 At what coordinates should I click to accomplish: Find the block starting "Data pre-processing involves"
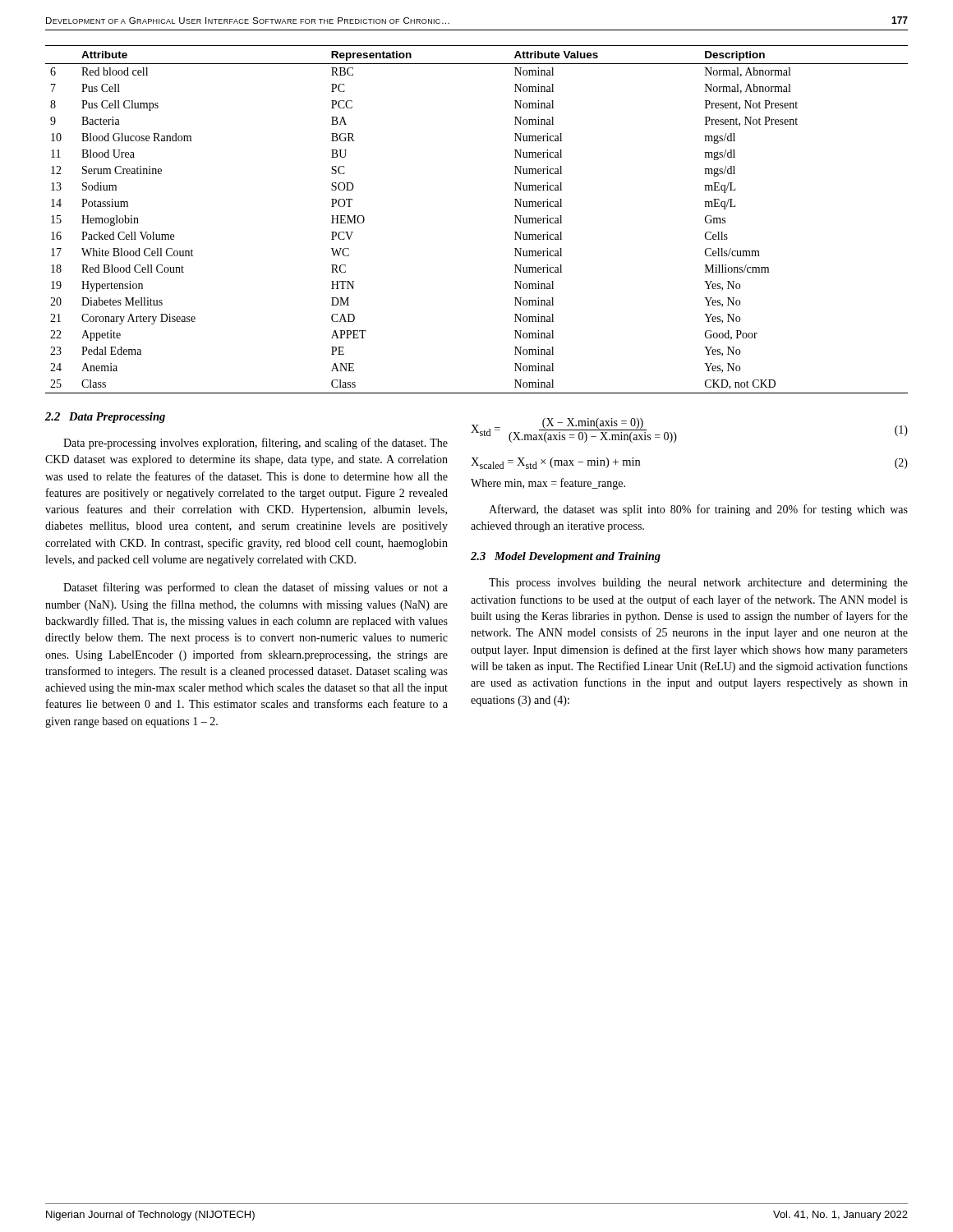(x=246, y=501)
